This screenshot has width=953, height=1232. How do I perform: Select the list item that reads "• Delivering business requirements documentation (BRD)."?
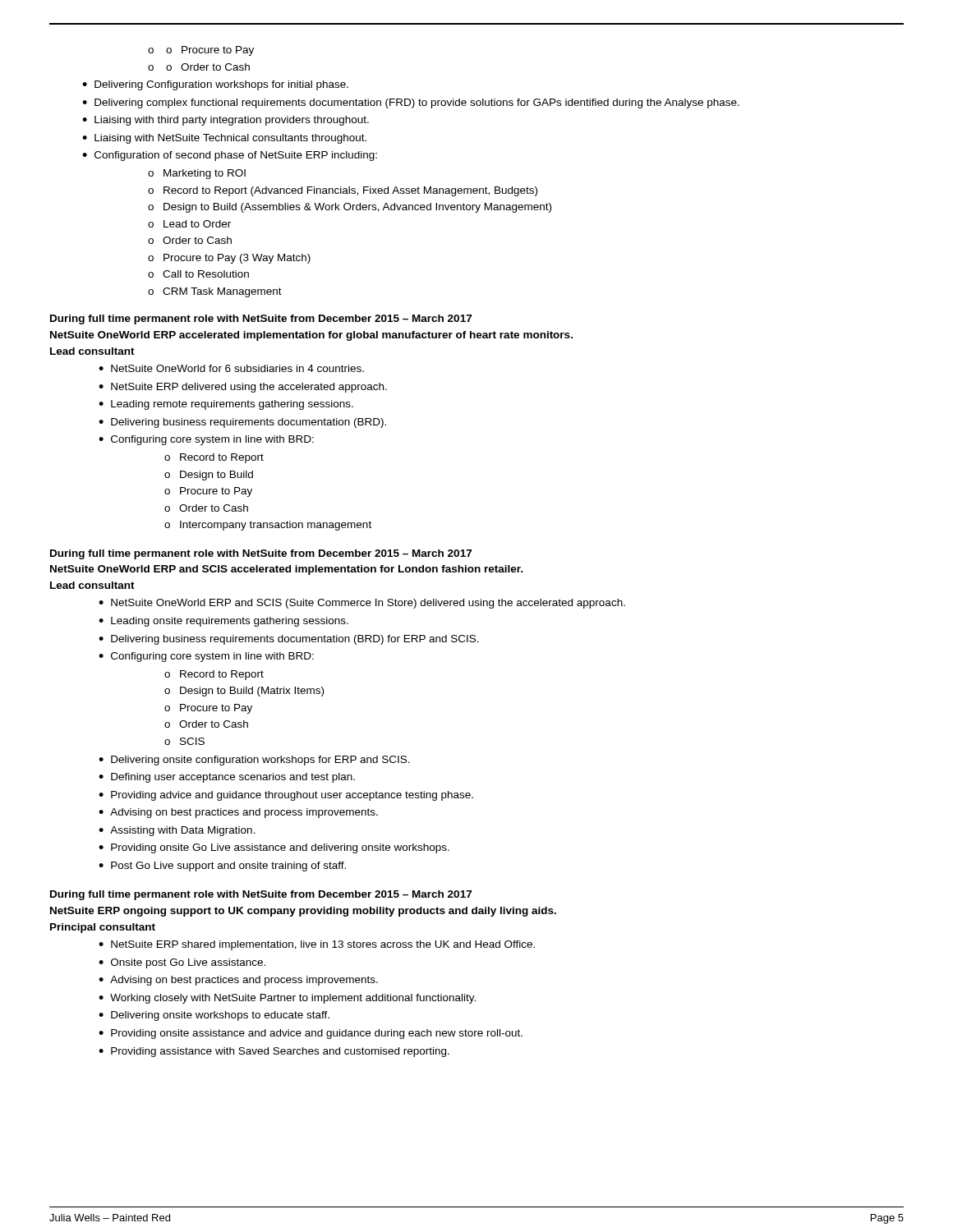point(243,422)
